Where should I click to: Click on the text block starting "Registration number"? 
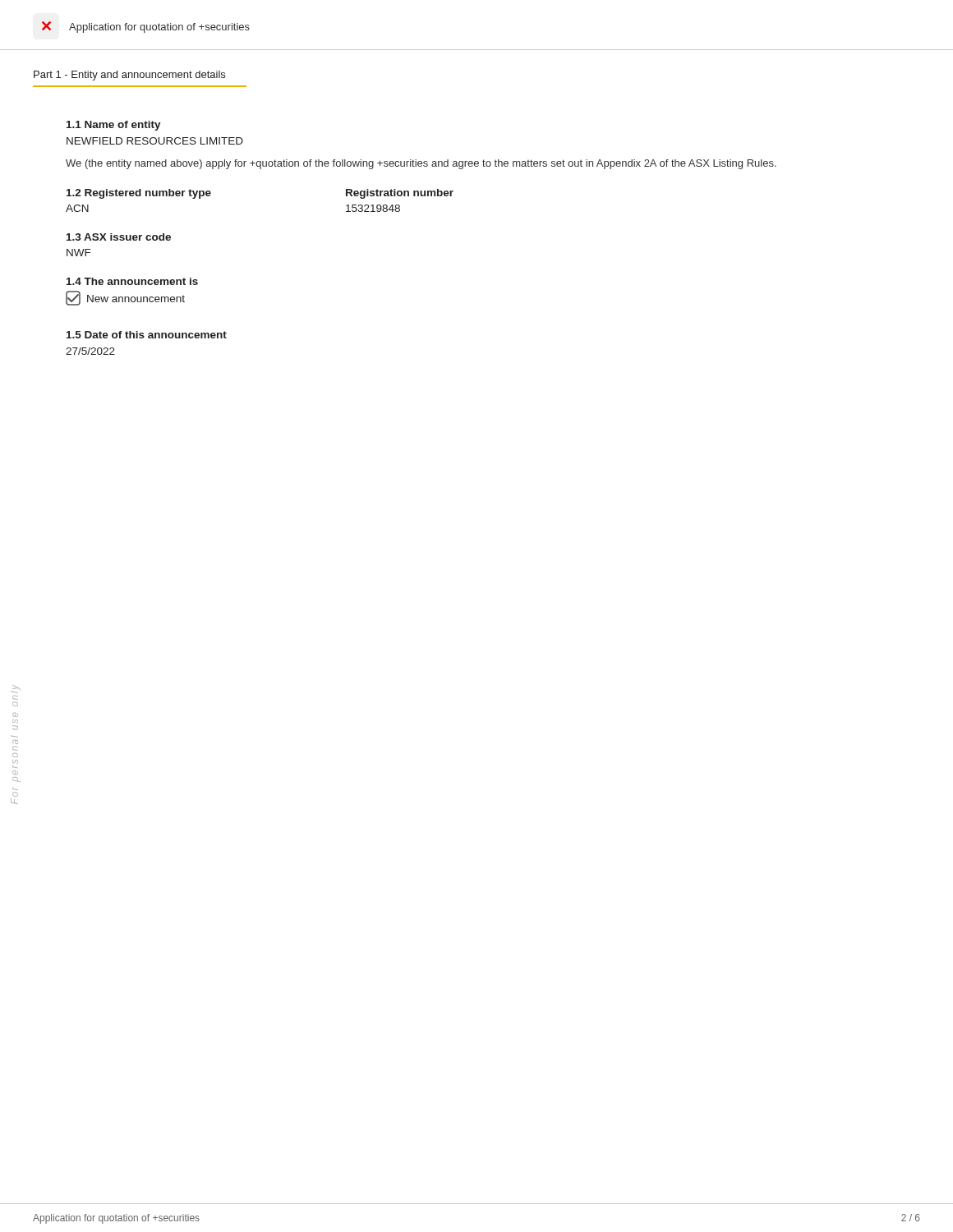pos(399,193)
